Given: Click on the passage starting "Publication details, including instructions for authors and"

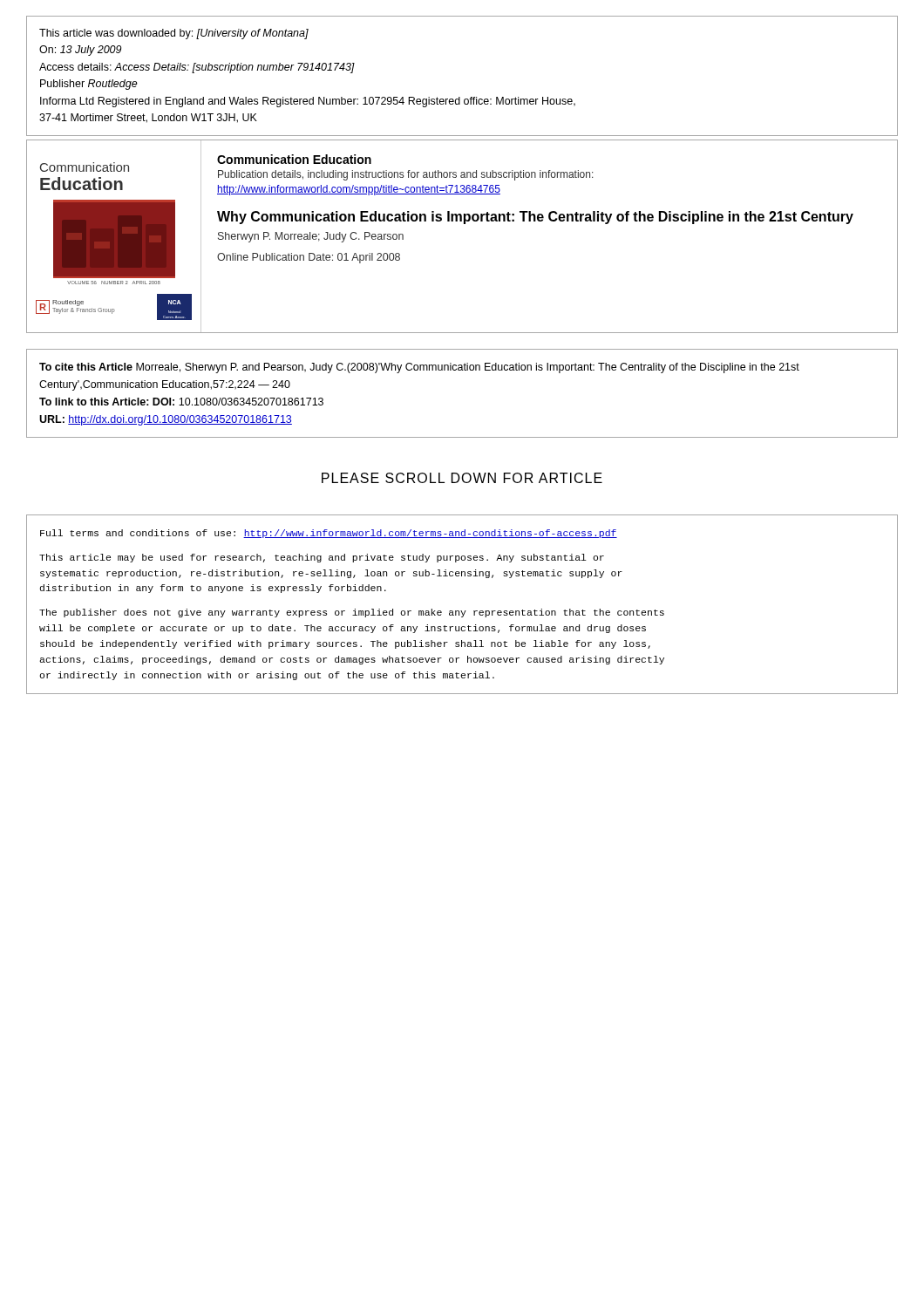Looking at the screenshot, I should tap(405, 174).
